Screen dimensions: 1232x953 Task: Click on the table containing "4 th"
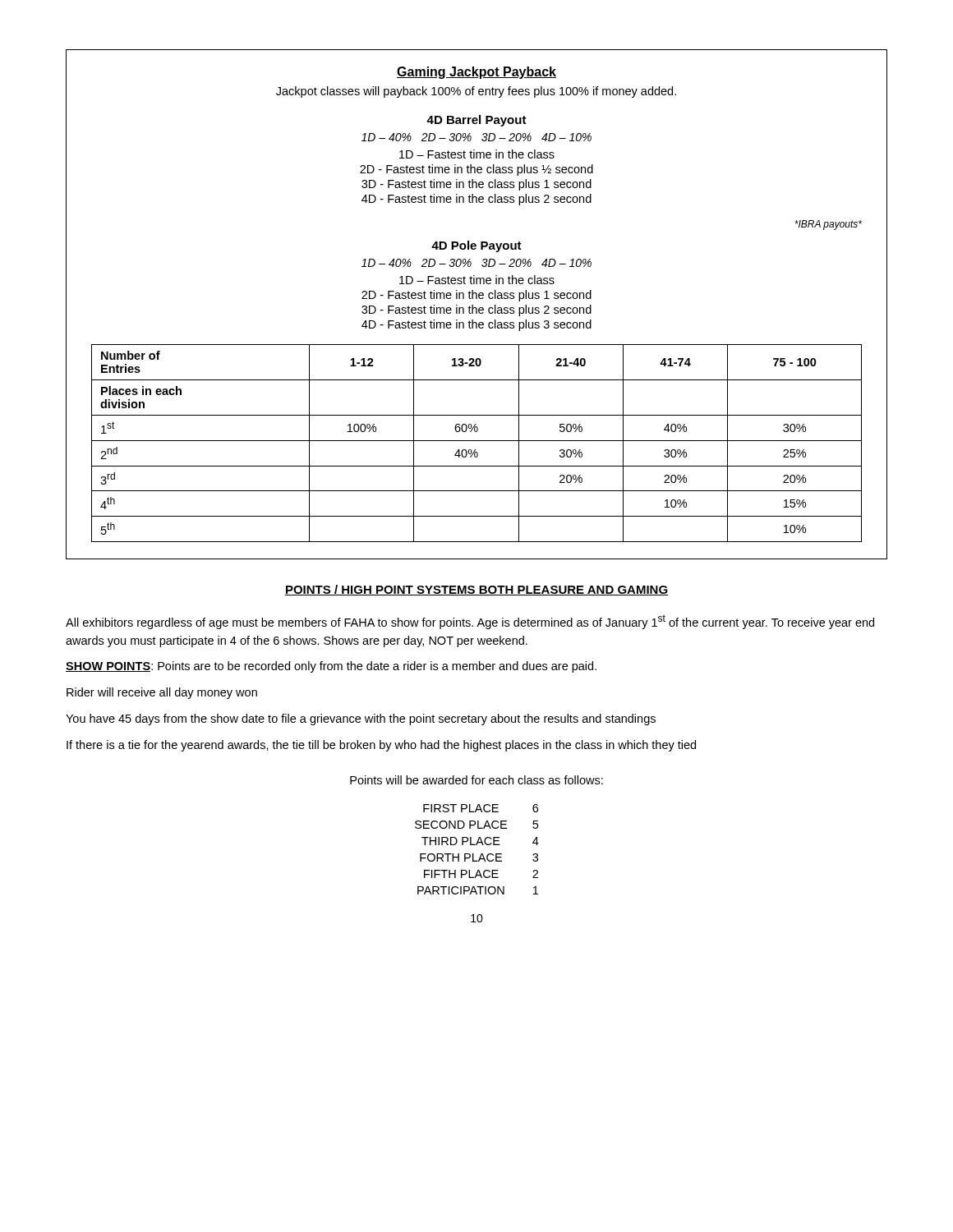(476, 443)
